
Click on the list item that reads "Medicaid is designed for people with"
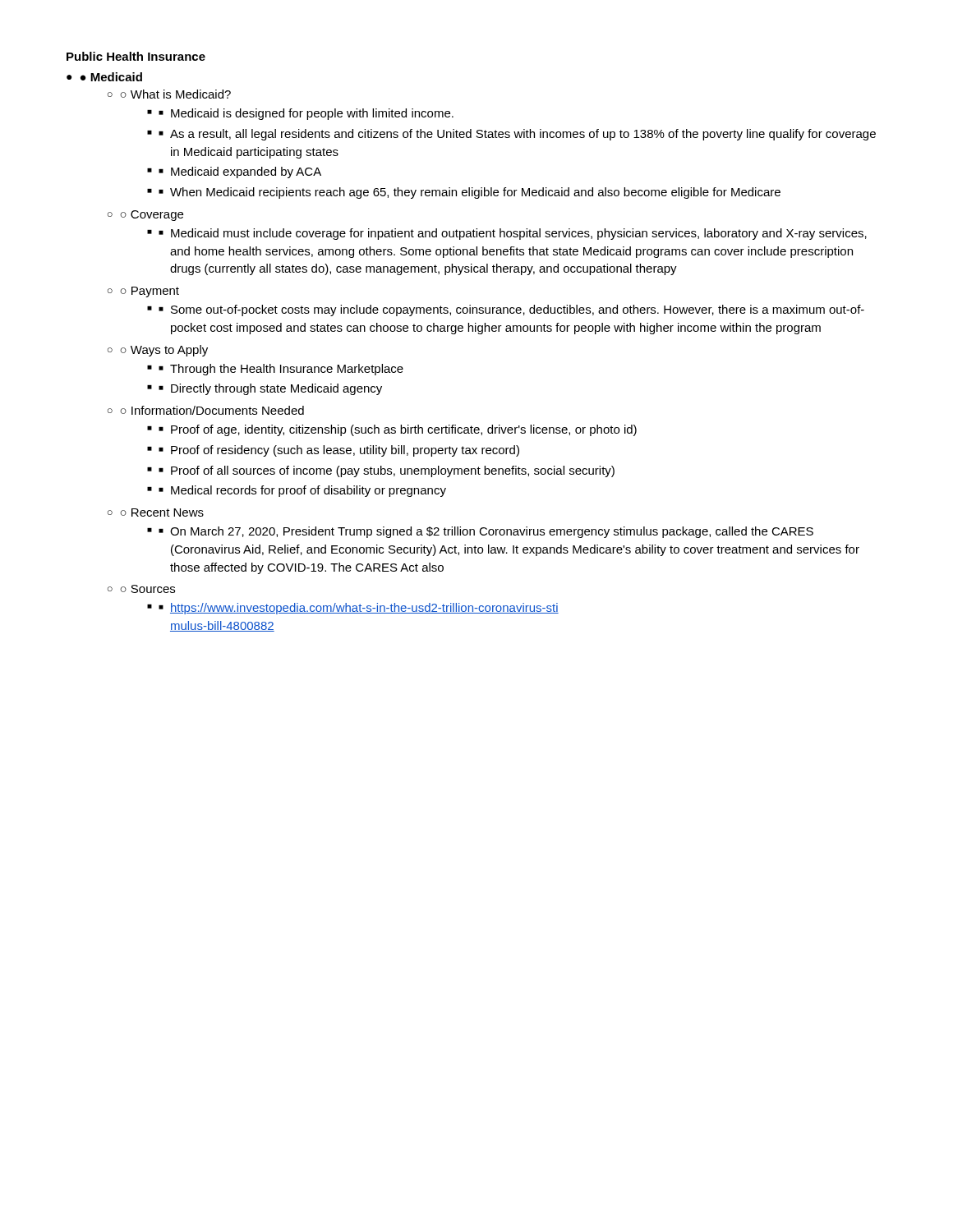(x=312, y=113)
